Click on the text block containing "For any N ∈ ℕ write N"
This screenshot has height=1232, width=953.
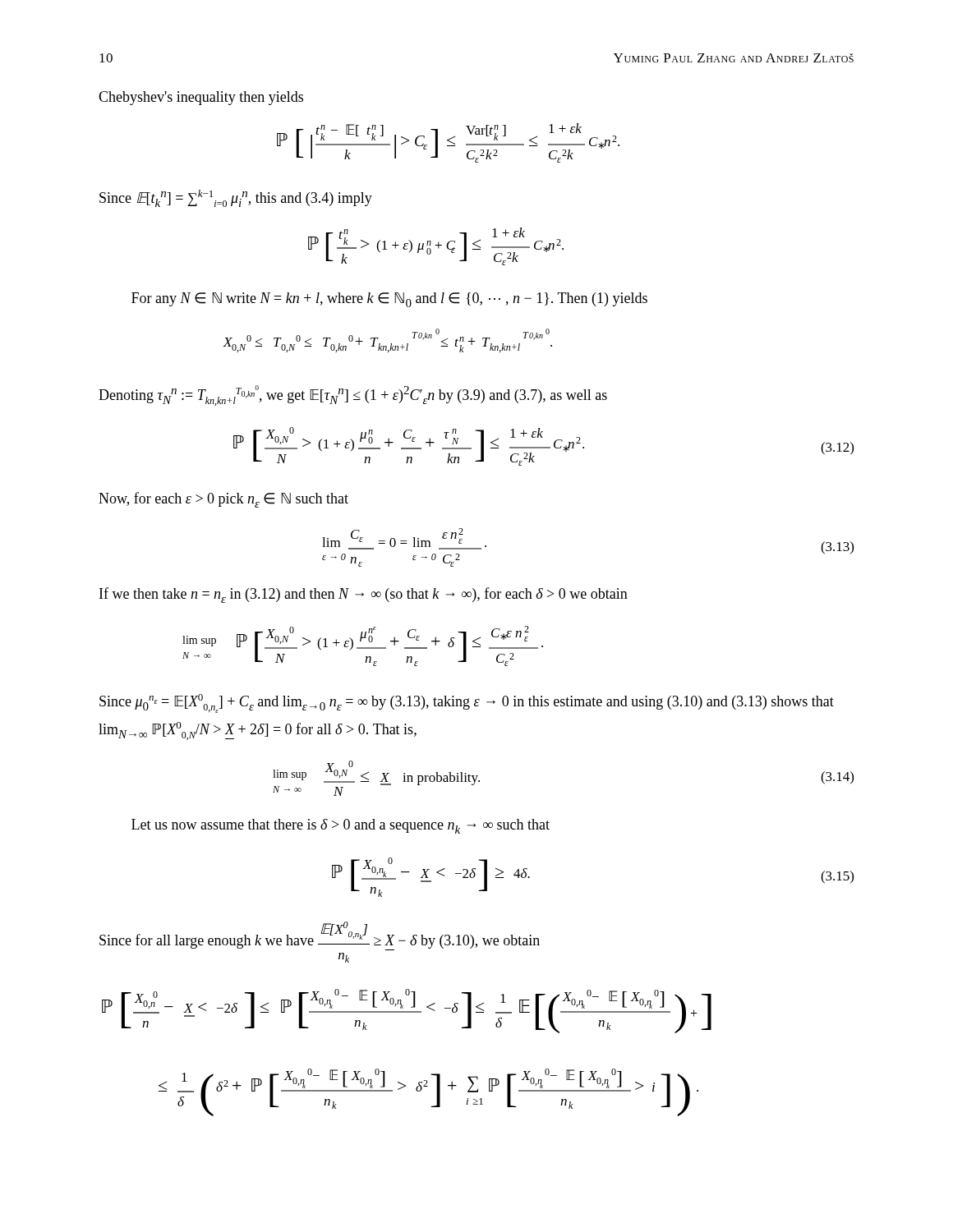point(389,300)
